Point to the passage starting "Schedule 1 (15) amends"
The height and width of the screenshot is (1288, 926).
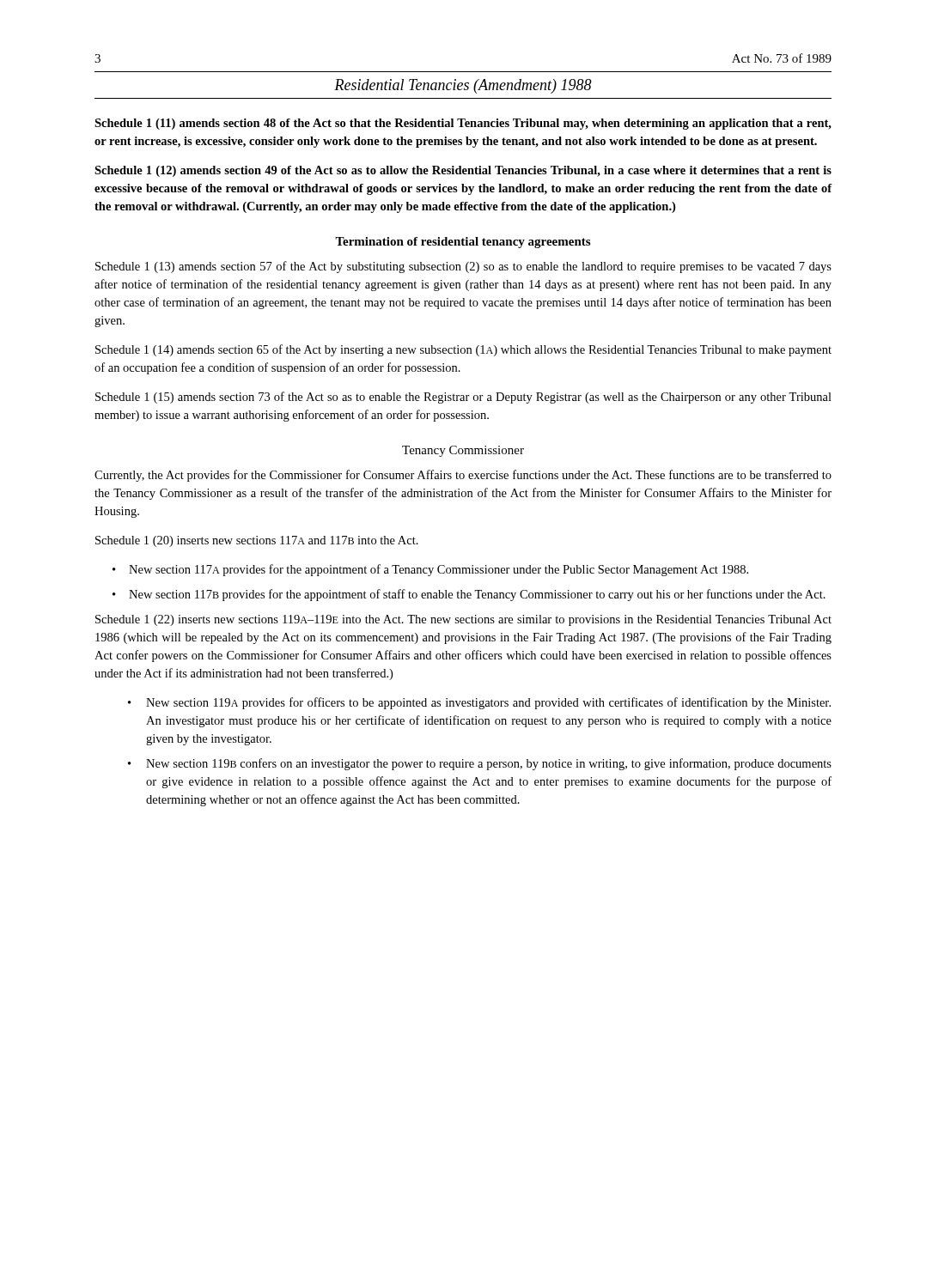[463, 406]
